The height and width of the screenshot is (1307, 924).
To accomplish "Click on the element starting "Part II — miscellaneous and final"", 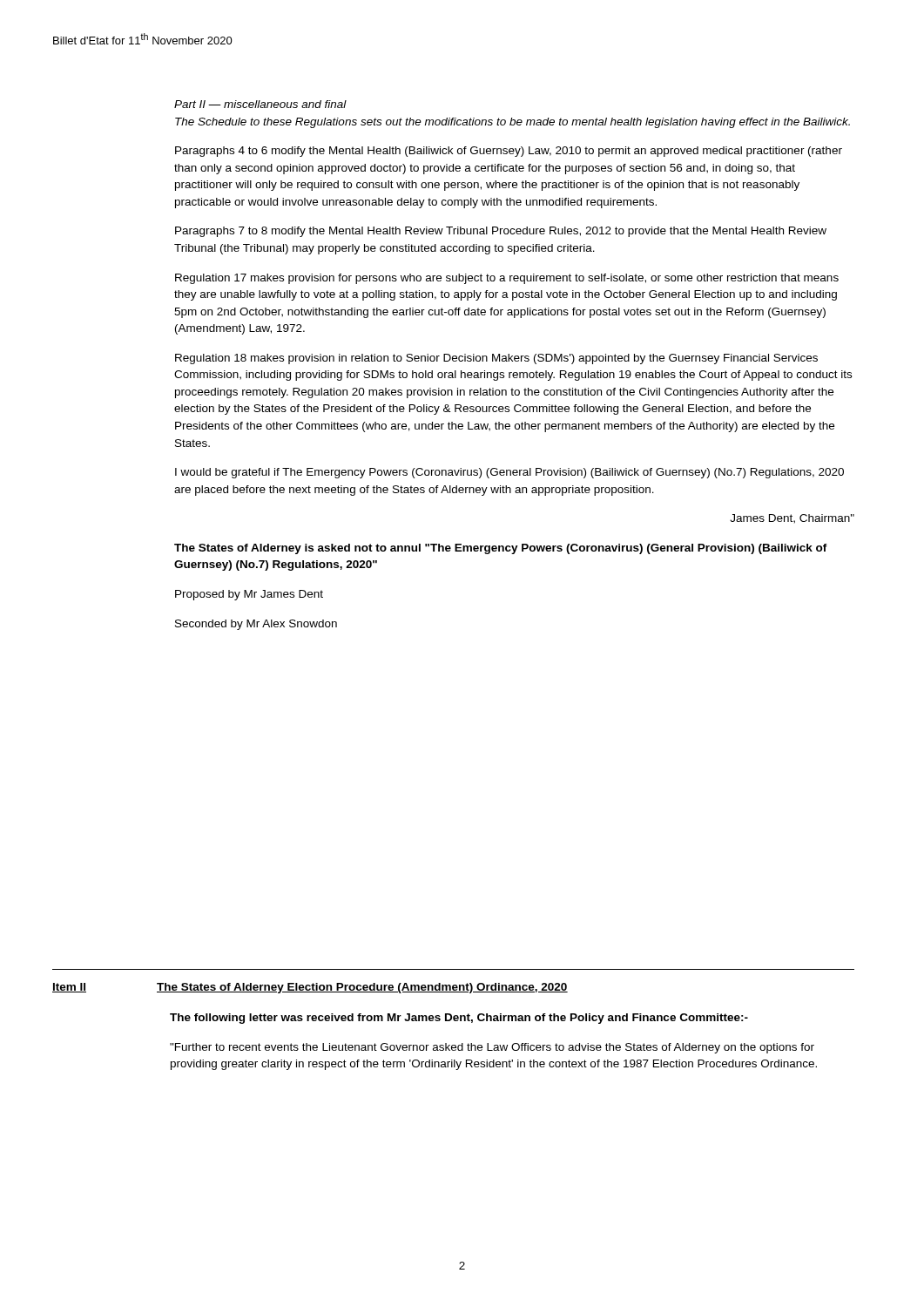I will click(514, 113).
